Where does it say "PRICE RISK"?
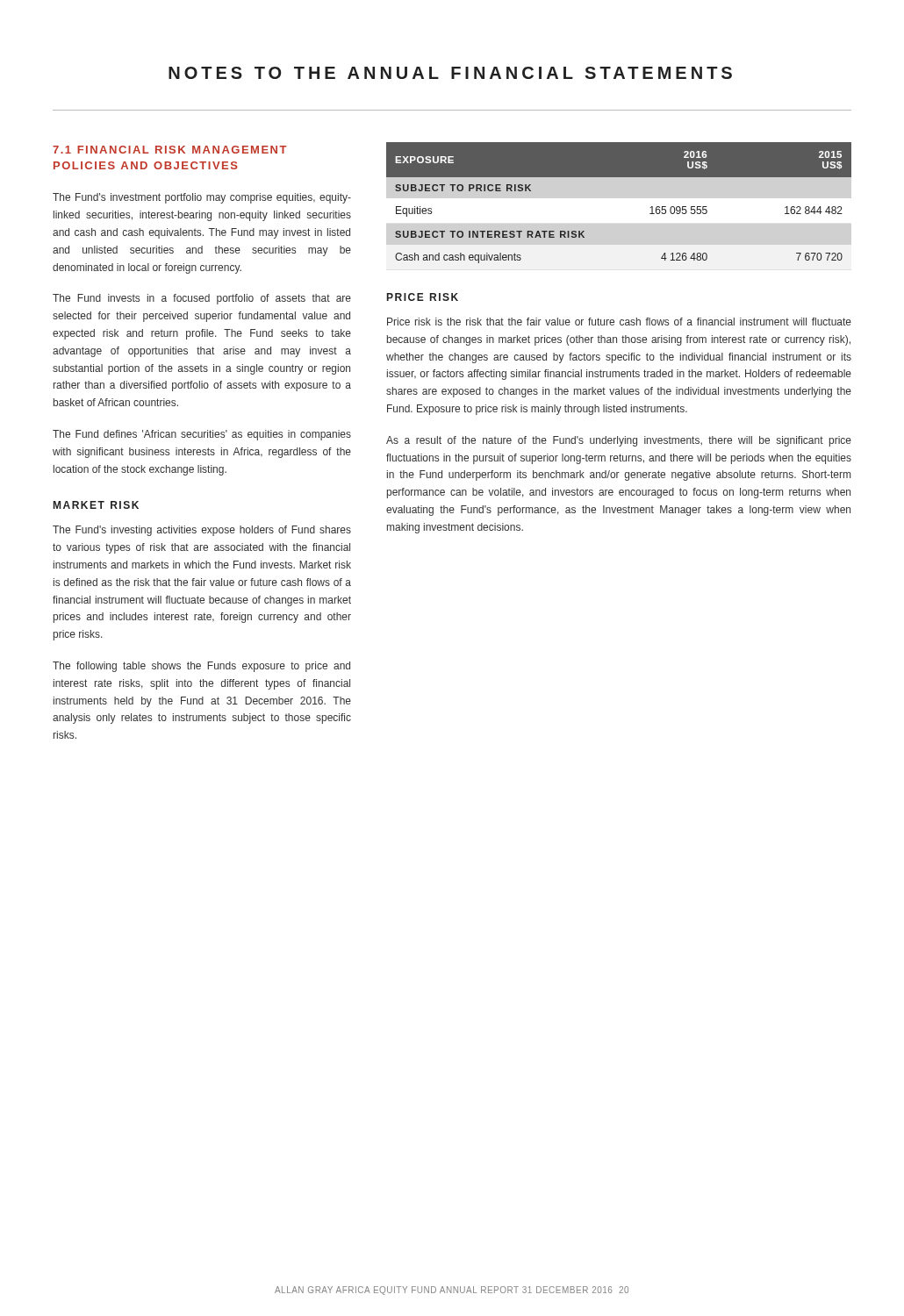This screenshot has width=904, height=1316. (423, 297)
